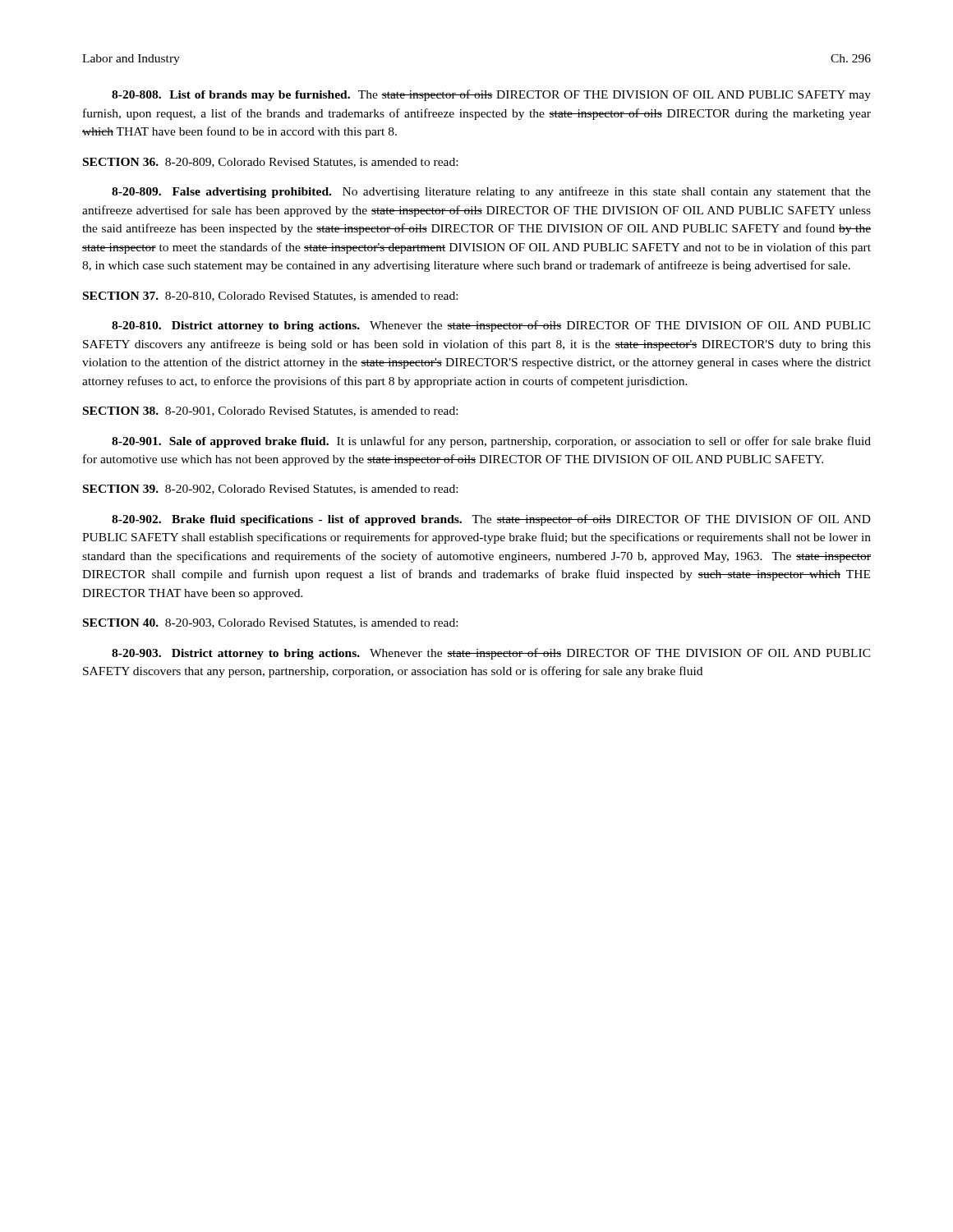This screenshot has width=953, height=1232.
Task: Click on the text block that says "8-20-903. District attorney to bring actions."
Action: (476, 662)
